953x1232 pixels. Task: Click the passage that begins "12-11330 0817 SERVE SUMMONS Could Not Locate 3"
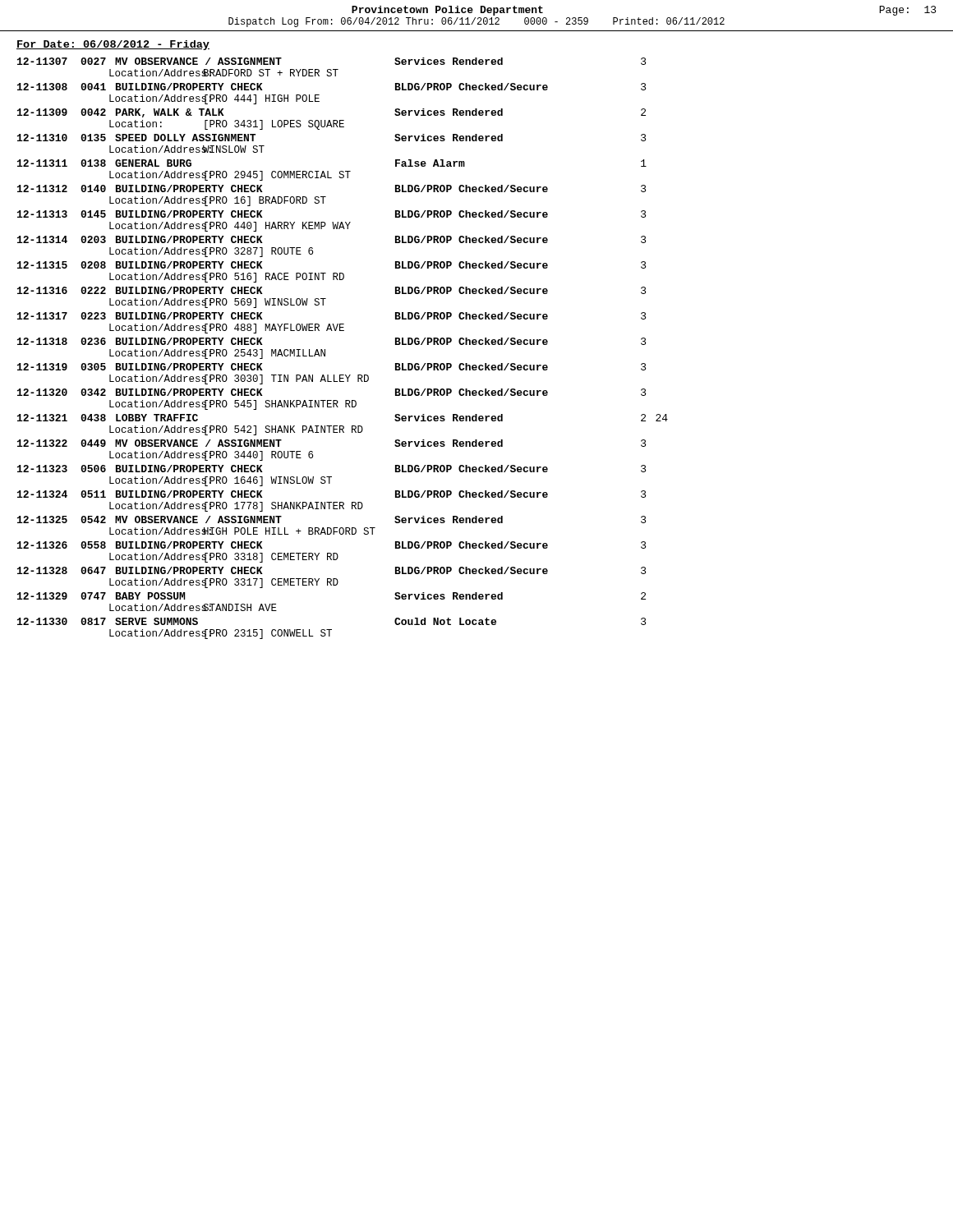pos(476,628)
